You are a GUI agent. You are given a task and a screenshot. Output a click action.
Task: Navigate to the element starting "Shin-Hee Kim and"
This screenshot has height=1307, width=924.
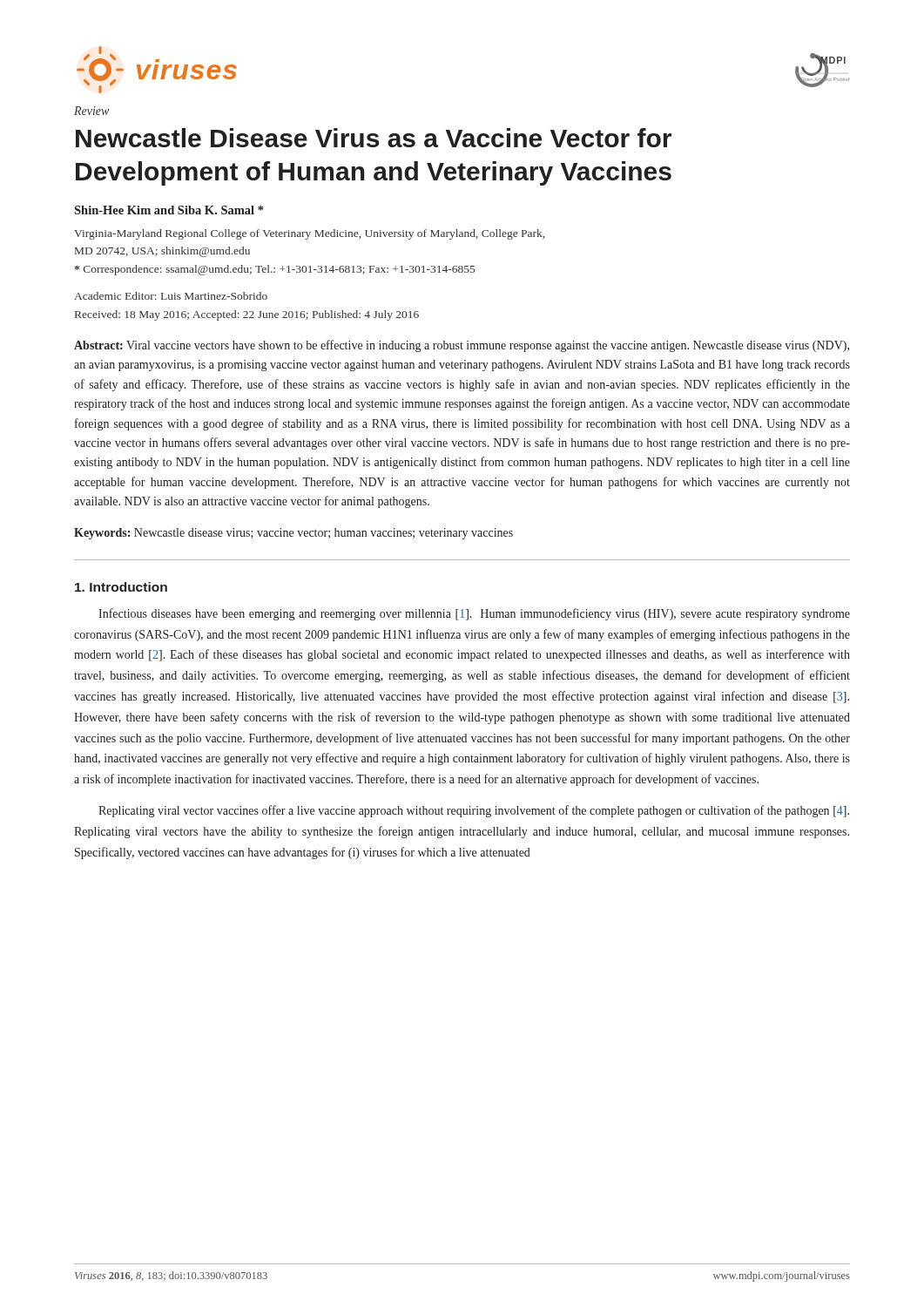(x=169, y=210)
